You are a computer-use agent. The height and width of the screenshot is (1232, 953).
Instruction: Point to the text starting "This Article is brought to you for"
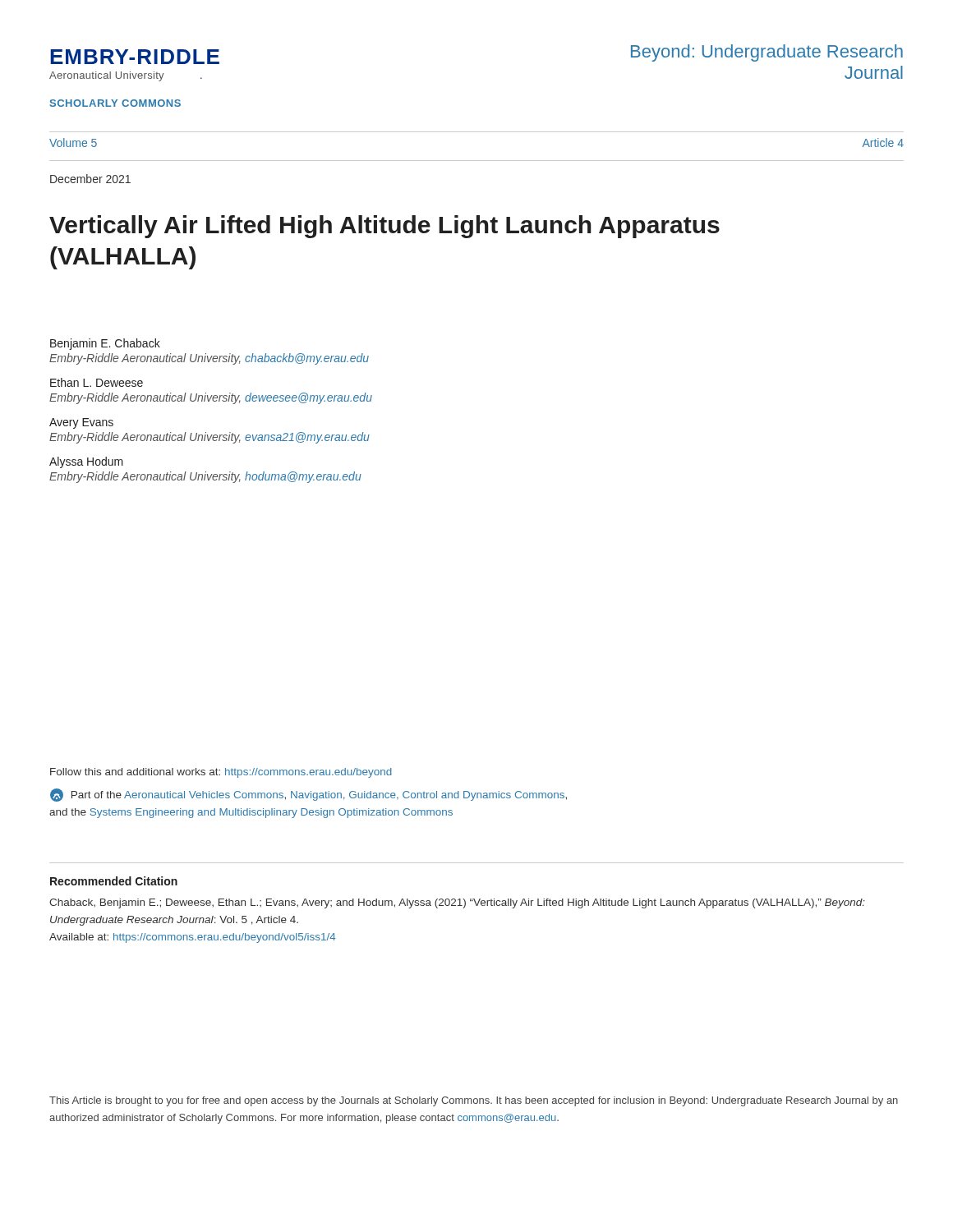[474, 1109]
